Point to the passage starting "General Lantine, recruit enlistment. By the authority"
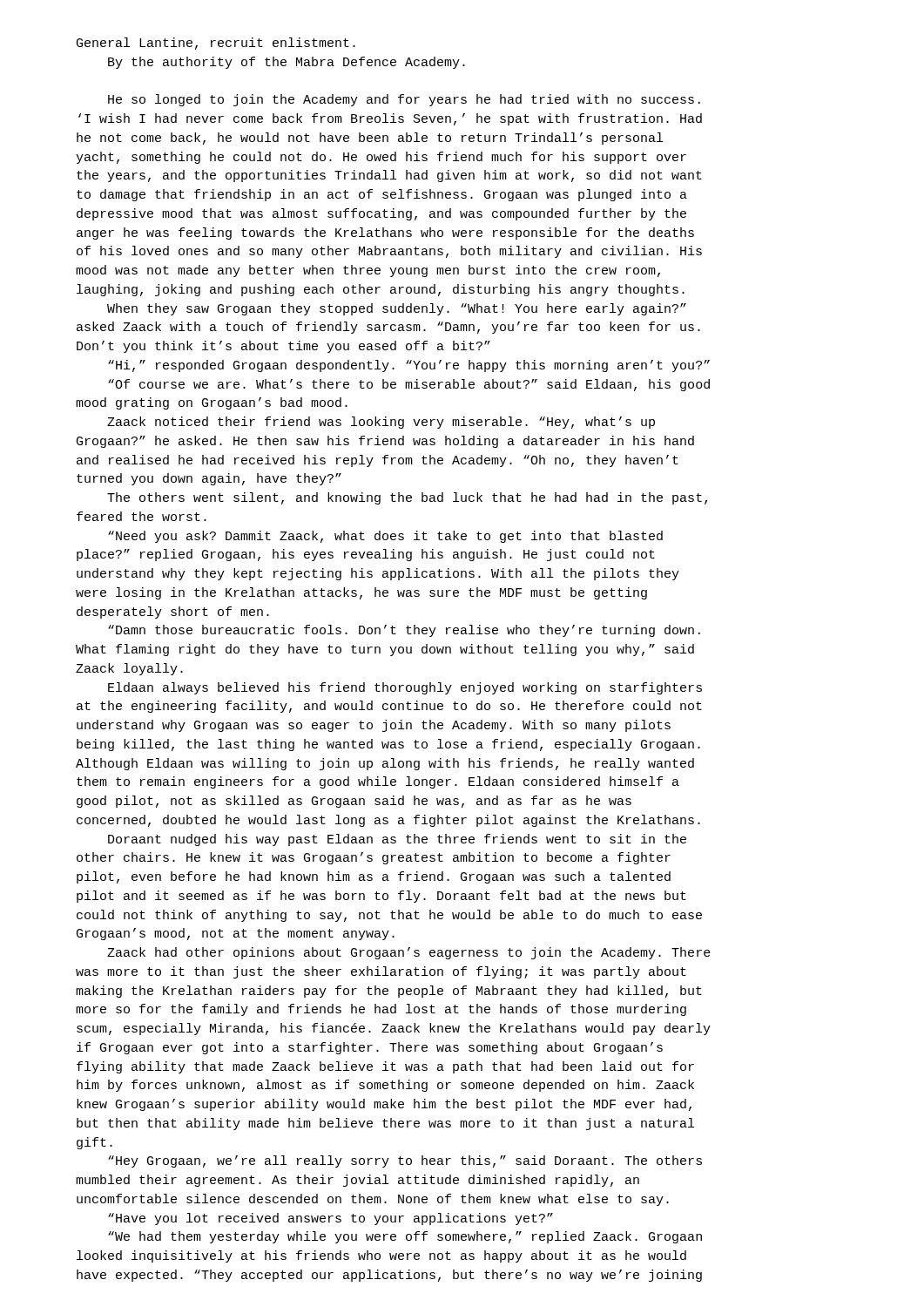 pyautogui.click(x=393, y=660)
